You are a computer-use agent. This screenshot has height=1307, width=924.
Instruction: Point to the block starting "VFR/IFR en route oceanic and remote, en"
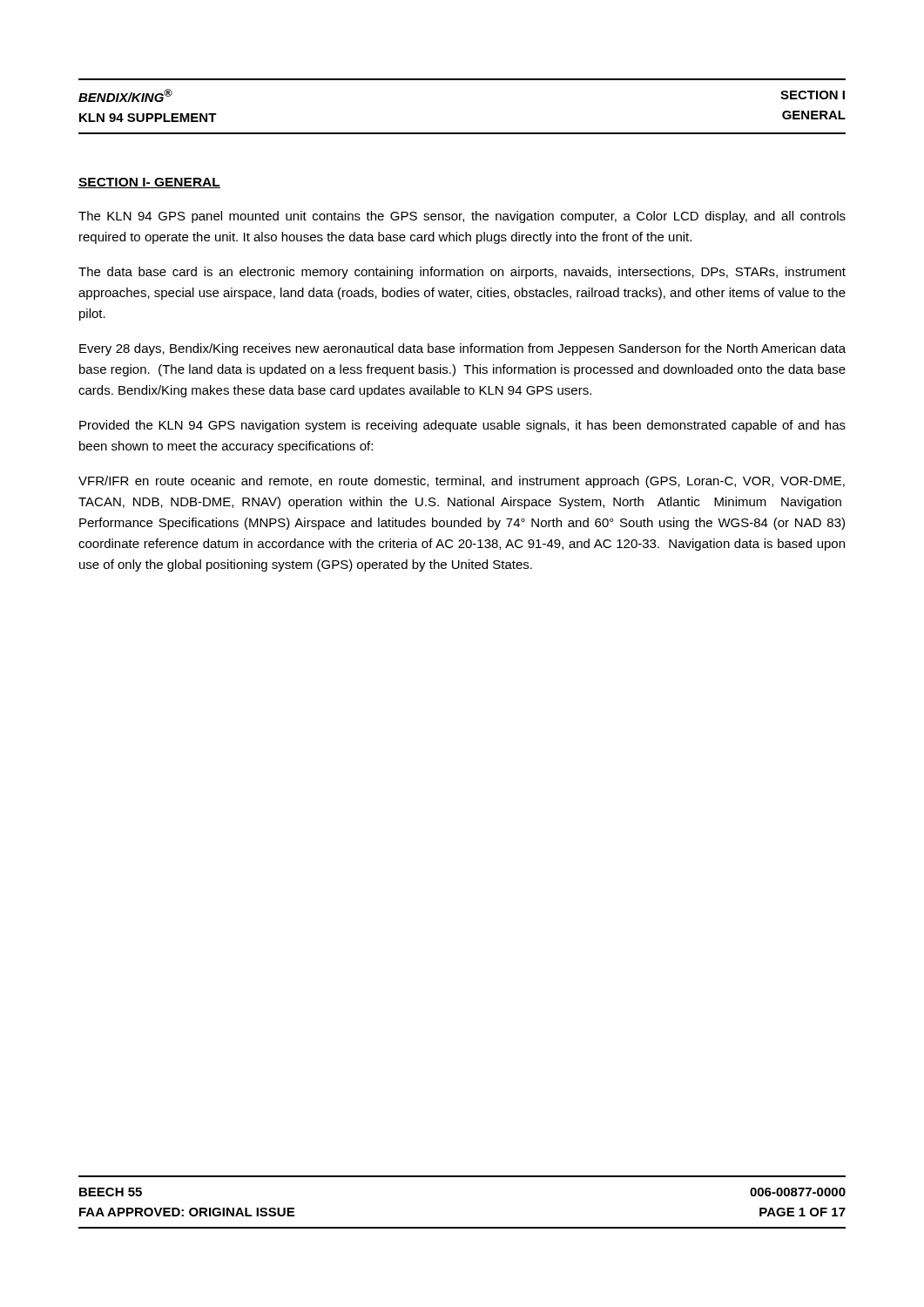462,522
